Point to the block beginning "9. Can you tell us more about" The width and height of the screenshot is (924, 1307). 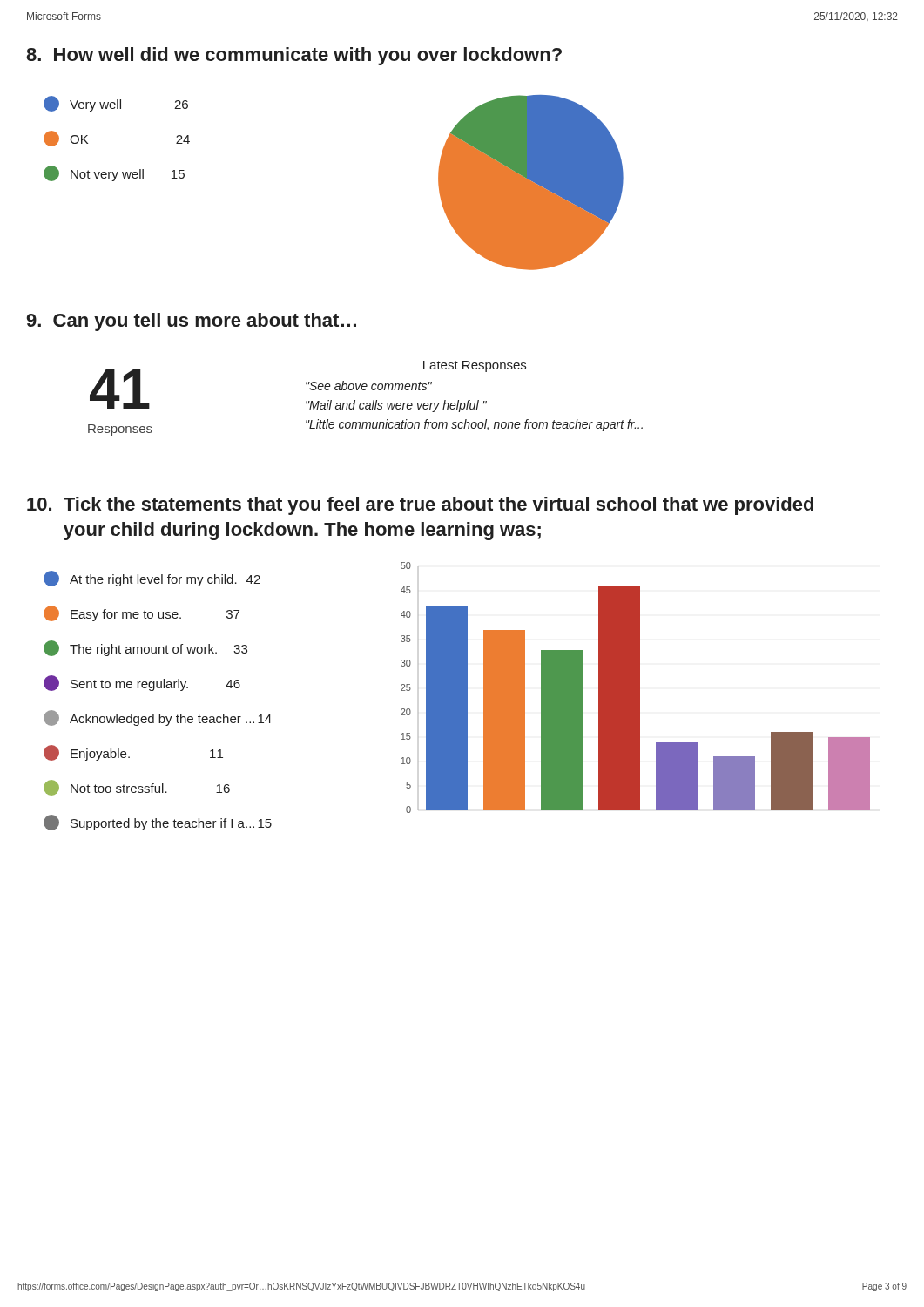click(x=192, y=320)
